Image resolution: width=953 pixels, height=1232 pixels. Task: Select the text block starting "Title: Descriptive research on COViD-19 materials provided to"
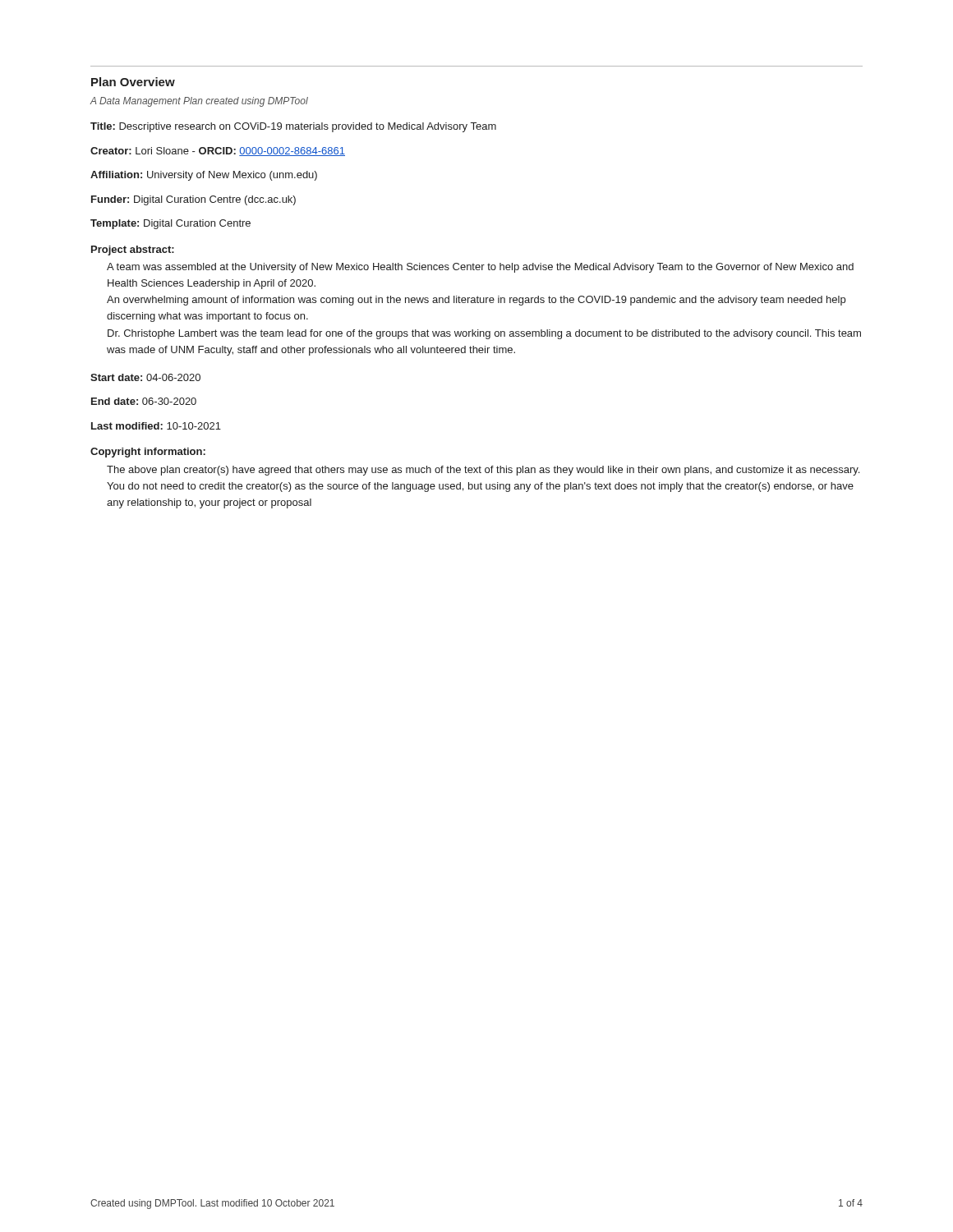coord(293,126)
